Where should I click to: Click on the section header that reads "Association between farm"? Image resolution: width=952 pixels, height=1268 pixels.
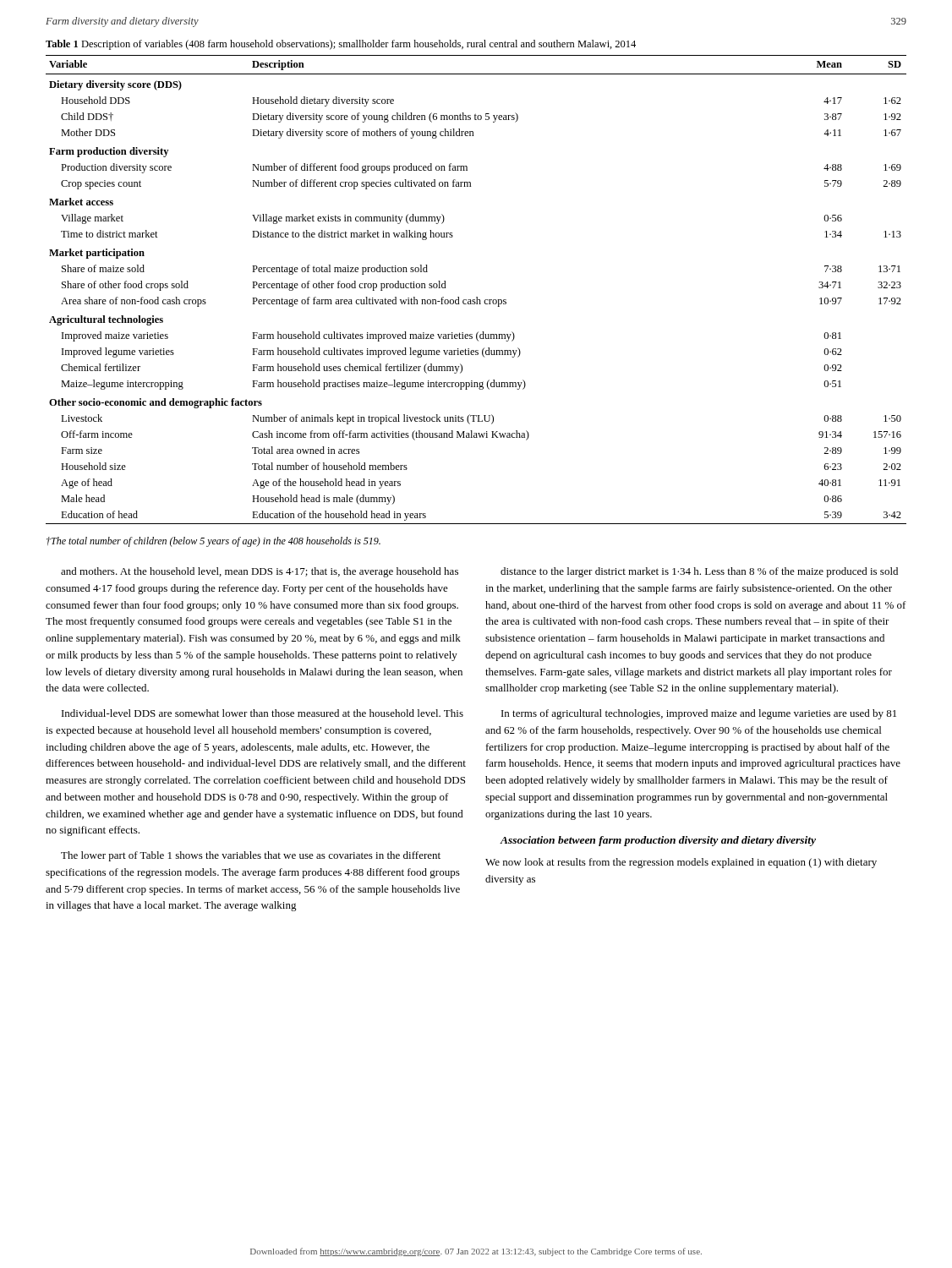[x=696, y=841]
